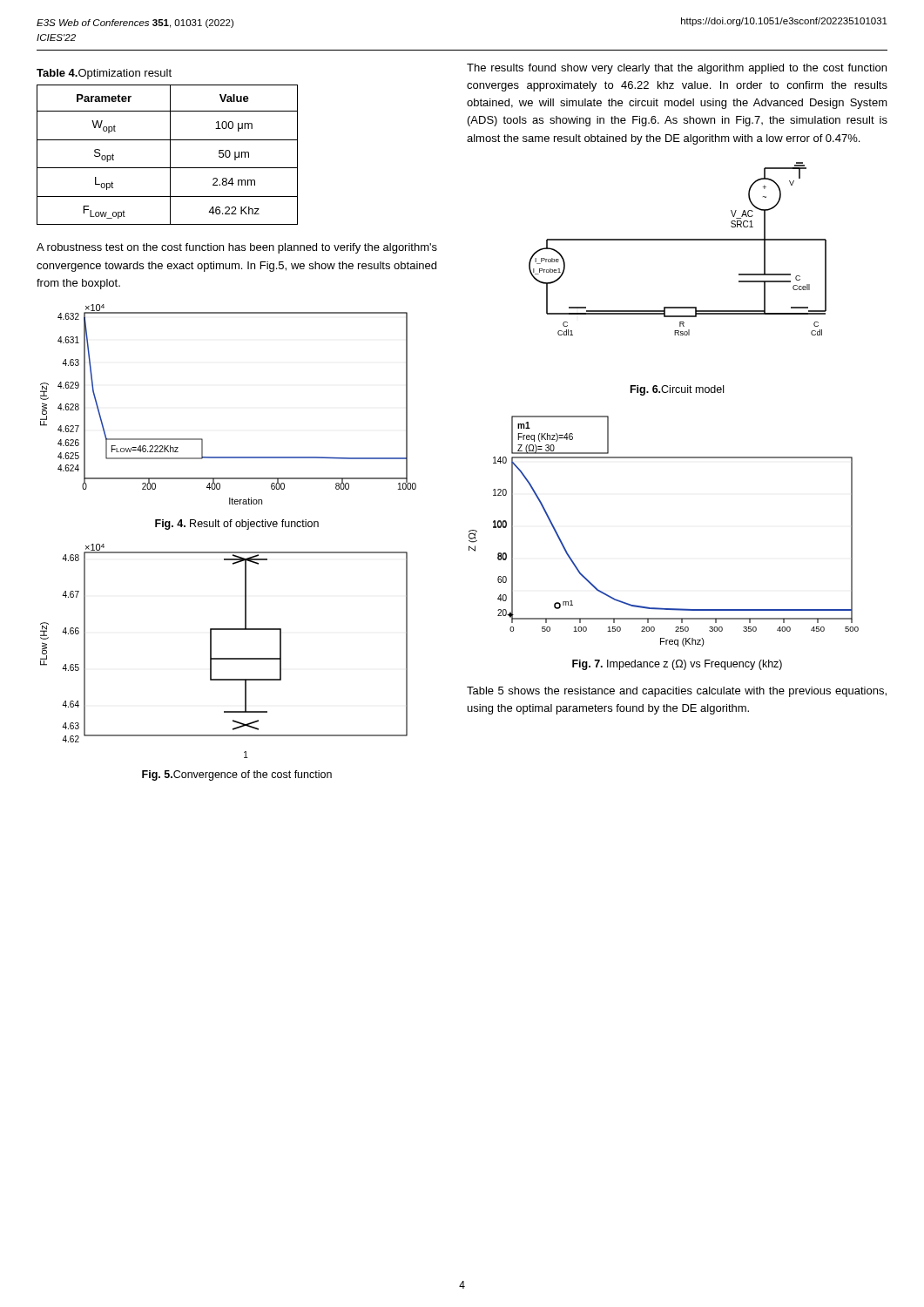The image size is (924, 1307).
Task: Click where it says "Fig. 6.Circuit model"
Action: 677,389
